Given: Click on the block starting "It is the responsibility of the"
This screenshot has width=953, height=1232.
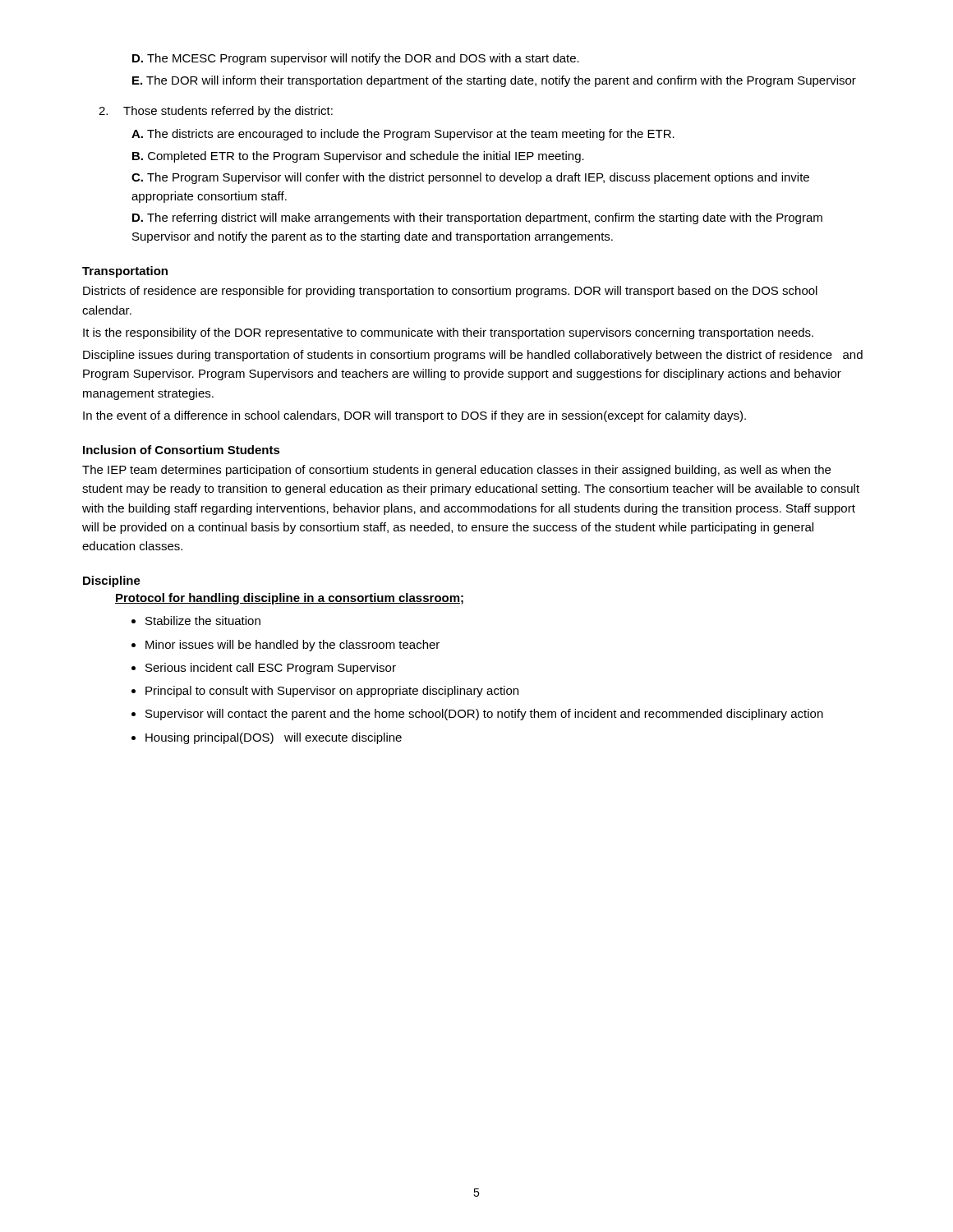Looking at the screenshot, I should pos(448,332).
